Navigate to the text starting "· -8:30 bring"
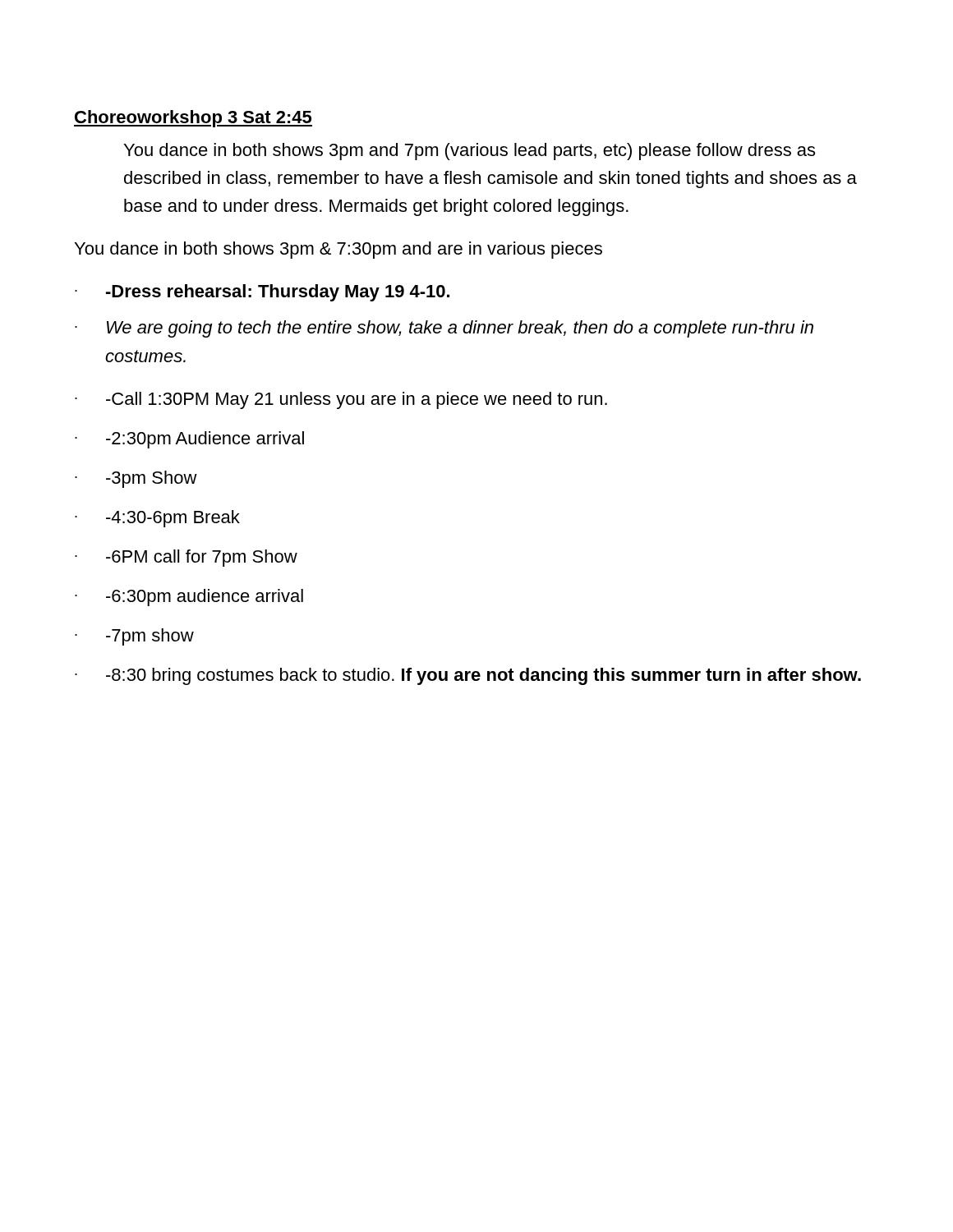Image resolution: width=953 pixels, height=1232 pixels. click(x=468, y=675)
